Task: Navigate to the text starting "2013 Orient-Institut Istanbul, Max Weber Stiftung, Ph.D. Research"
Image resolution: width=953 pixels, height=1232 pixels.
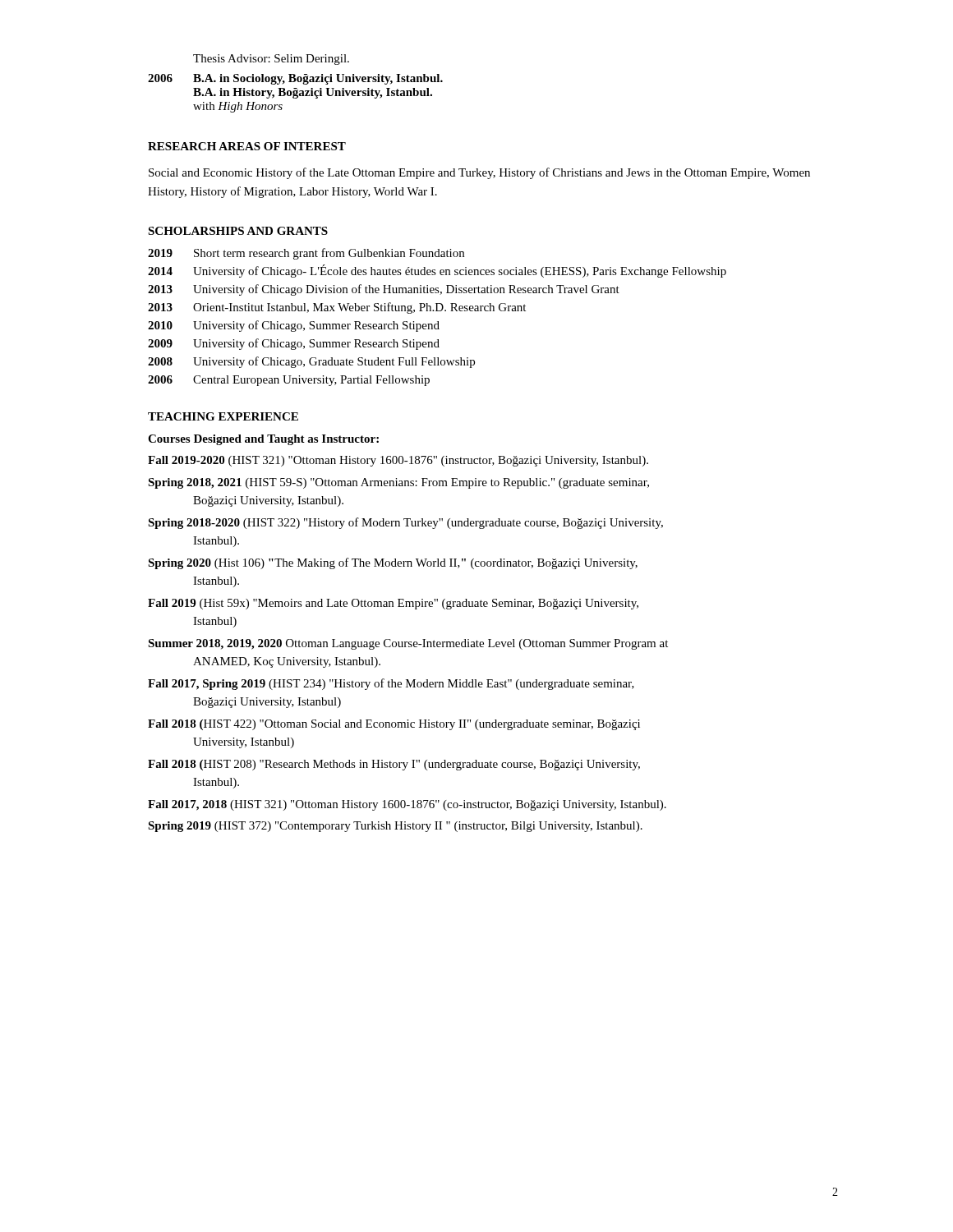Action: tap(493, 308)
